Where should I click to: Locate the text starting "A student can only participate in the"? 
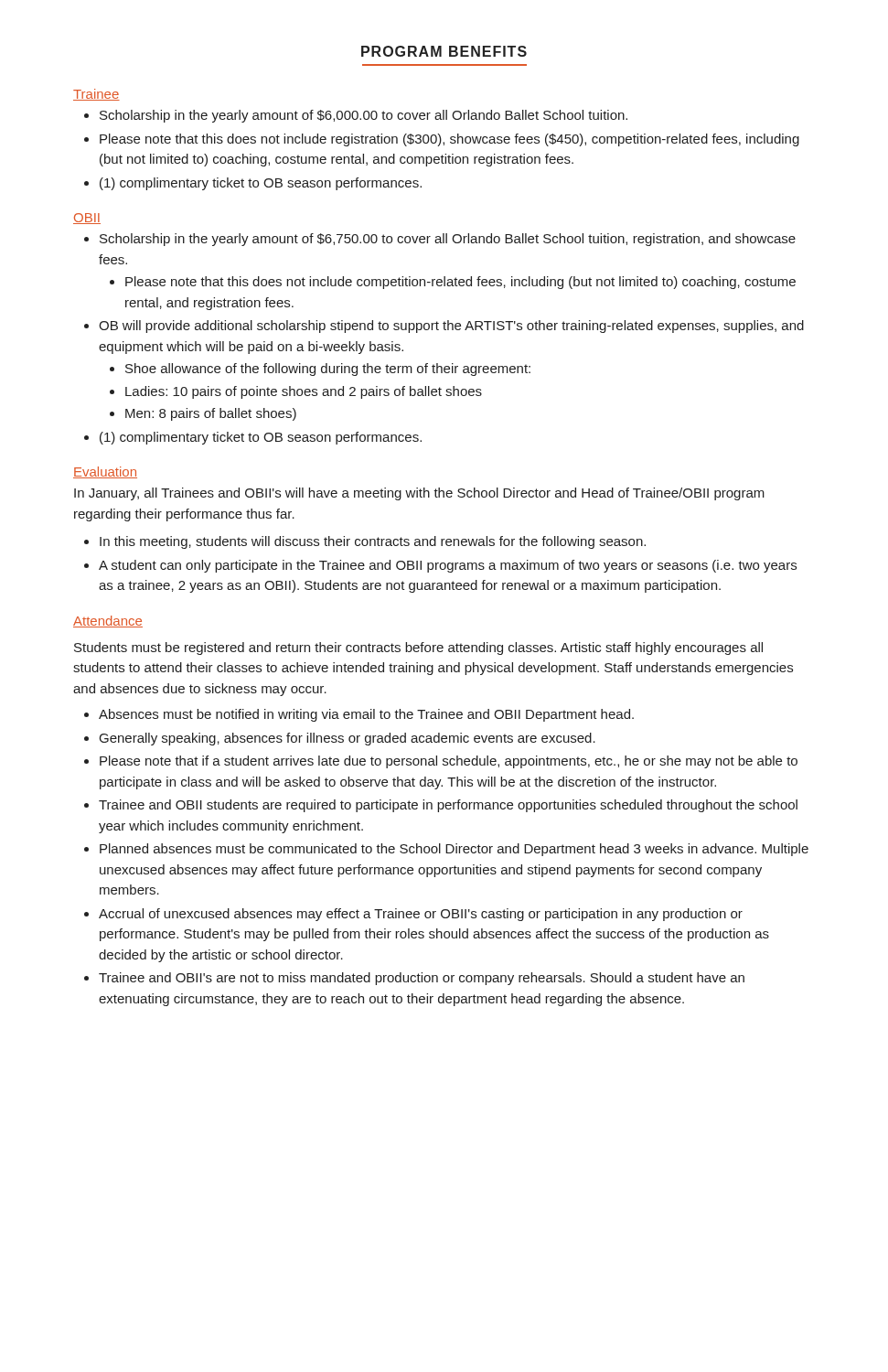(457, 575)
